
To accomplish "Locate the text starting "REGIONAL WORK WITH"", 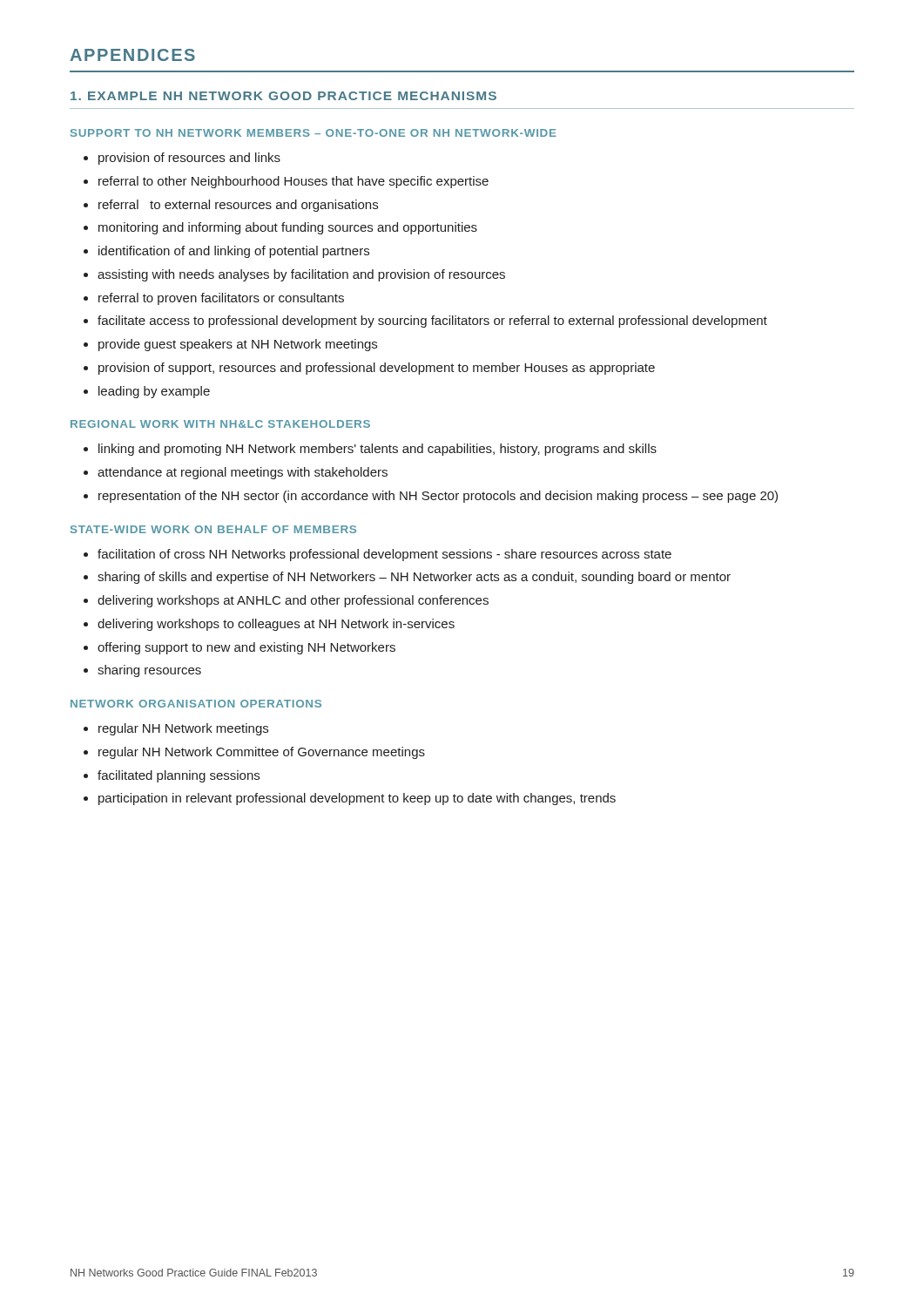I will 220,424.
